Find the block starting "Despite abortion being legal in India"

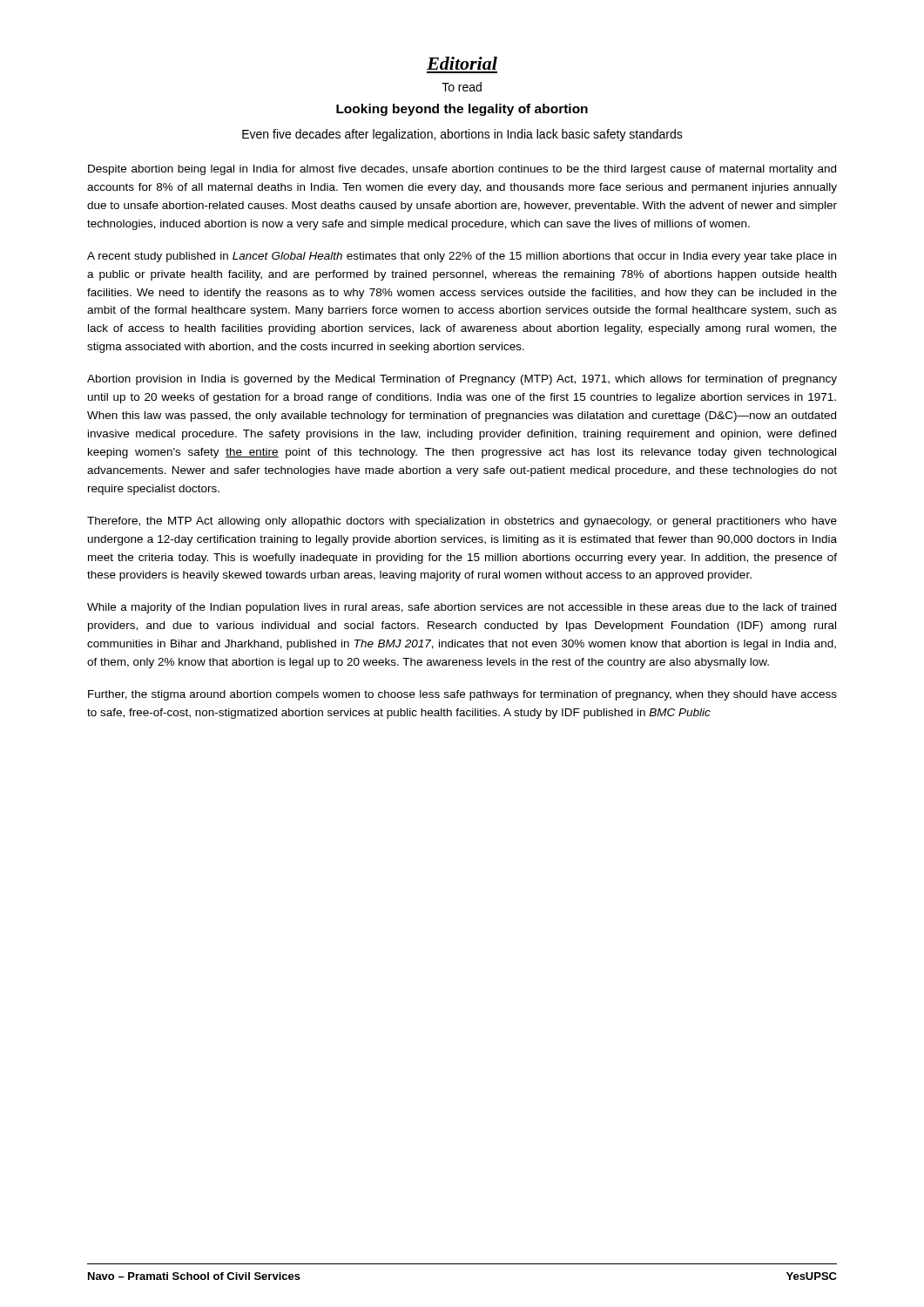[x=462, y=196]
